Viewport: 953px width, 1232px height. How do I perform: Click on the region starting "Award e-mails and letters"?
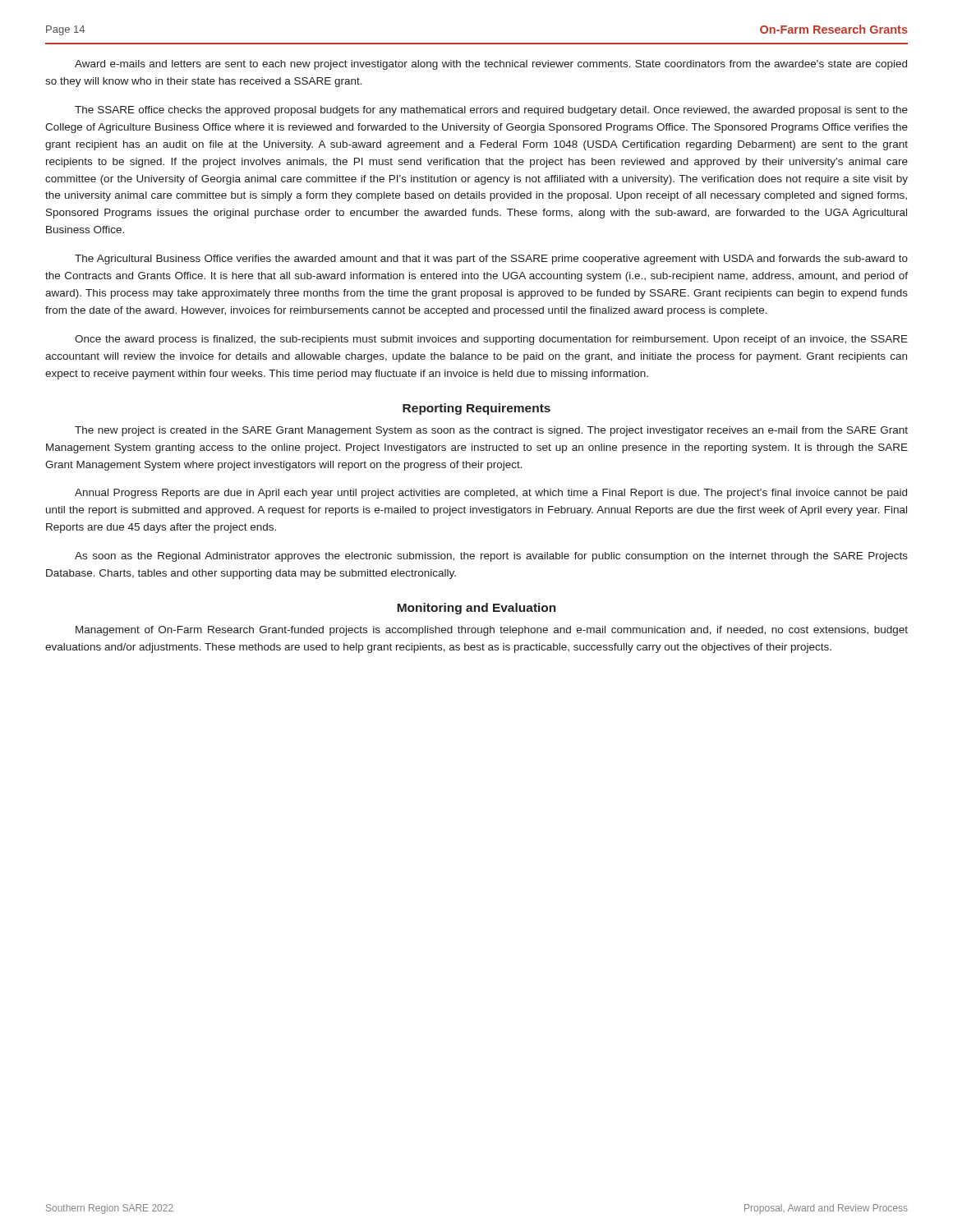tap(476, 72)
